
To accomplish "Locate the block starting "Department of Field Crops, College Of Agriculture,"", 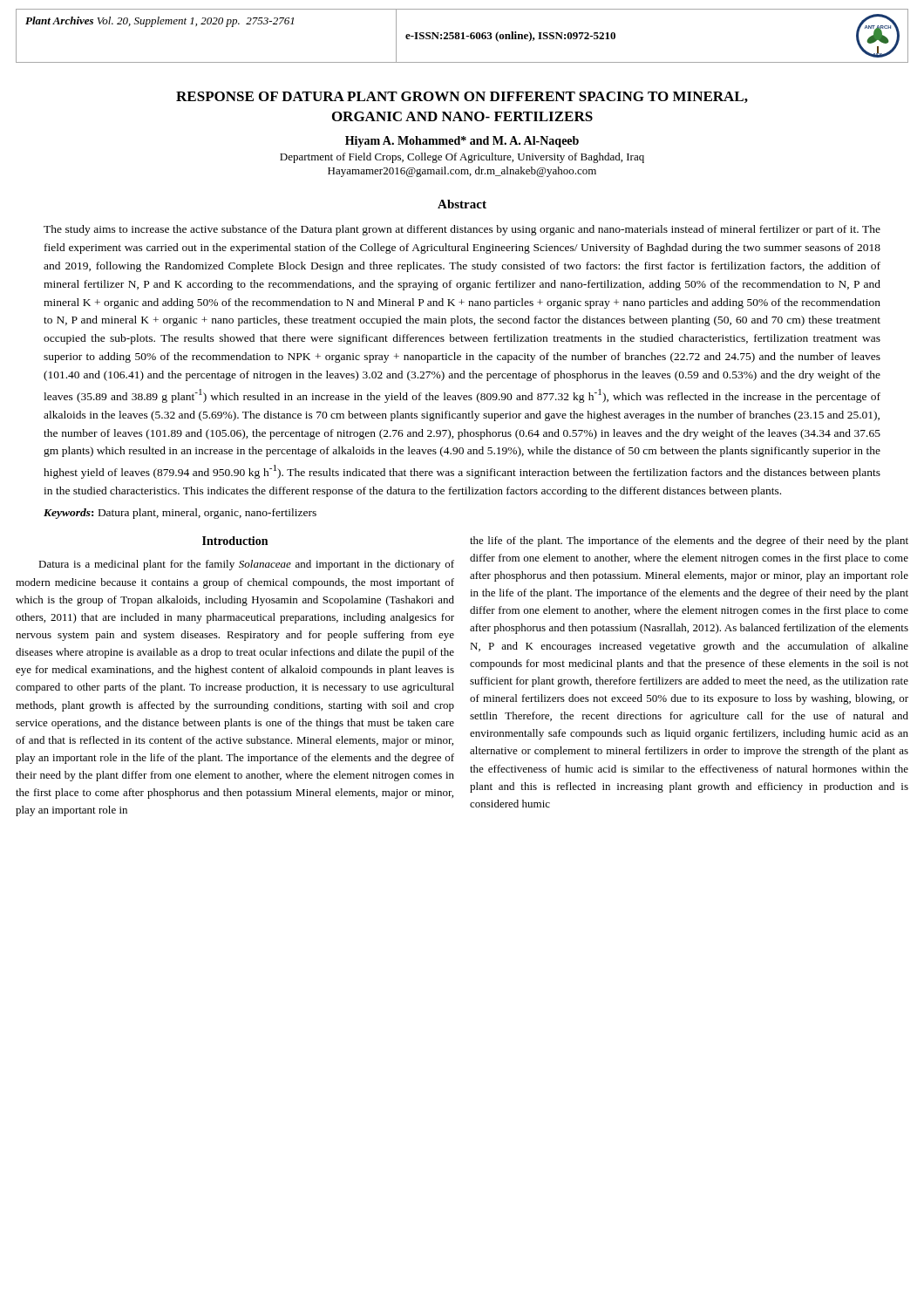I will (462, 163).
